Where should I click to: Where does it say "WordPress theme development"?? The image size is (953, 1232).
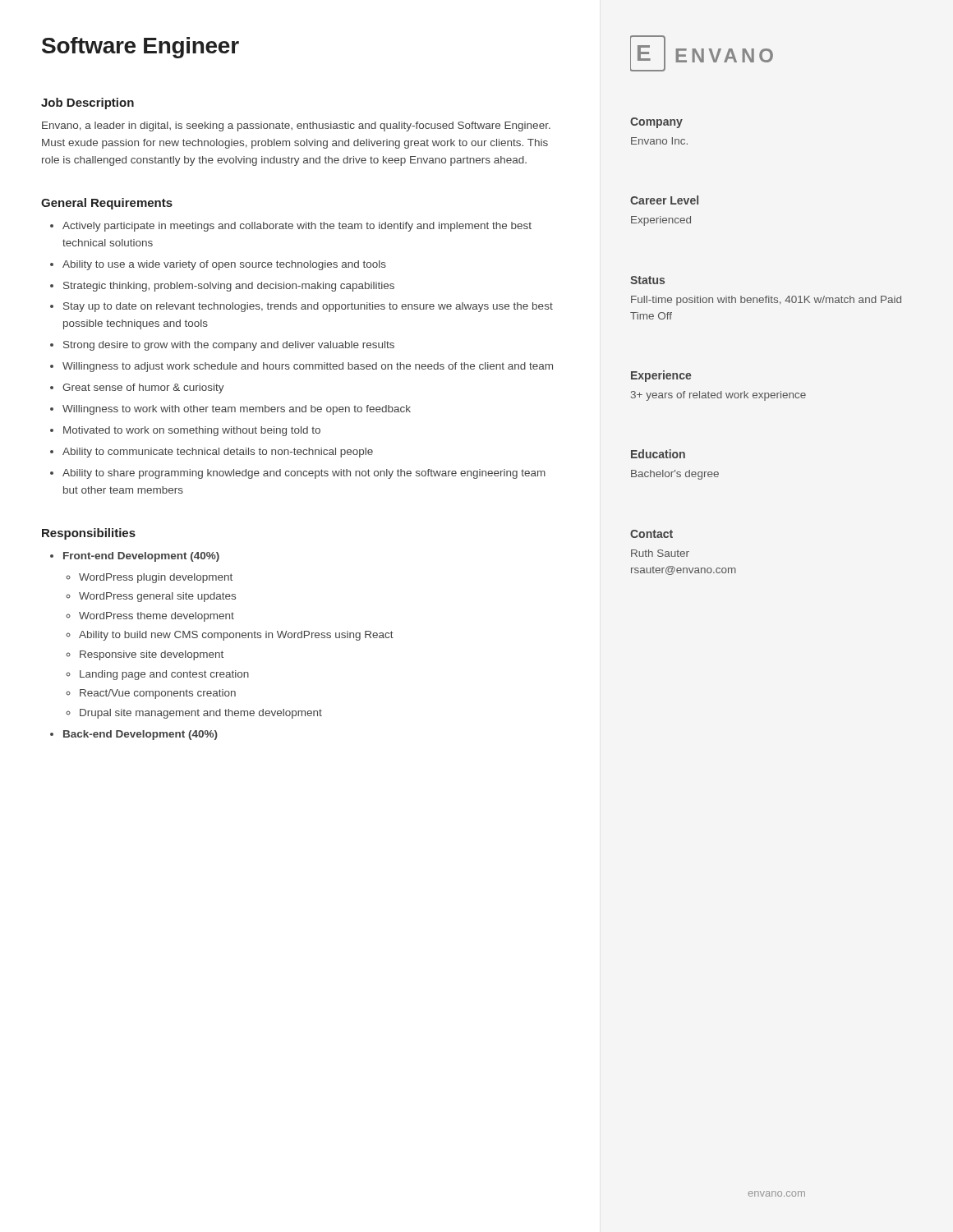pyautogui.click(x=156, y=615)
